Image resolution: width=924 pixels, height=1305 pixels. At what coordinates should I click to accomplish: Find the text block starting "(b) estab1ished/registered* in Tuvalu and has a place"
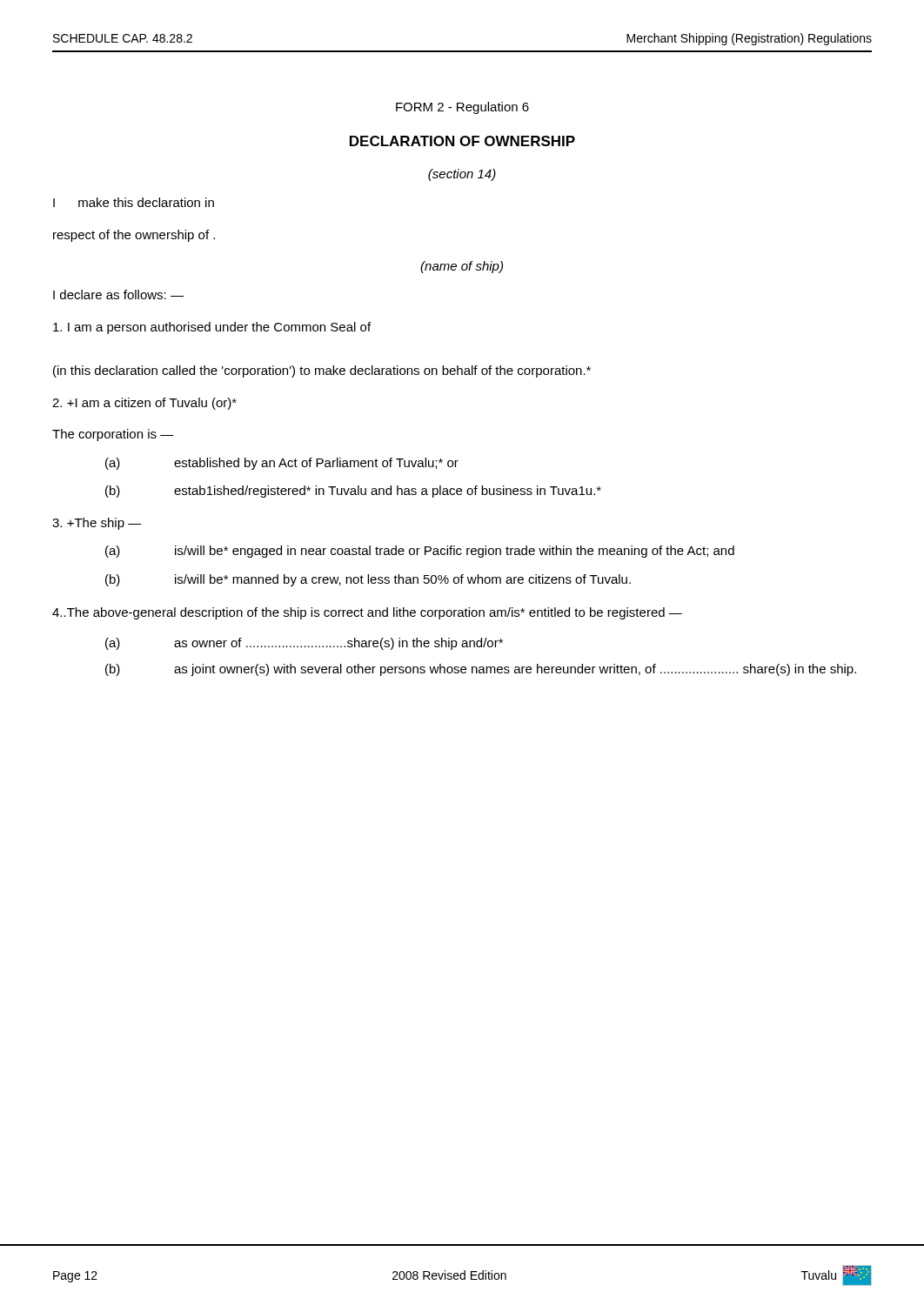(462, 491)
